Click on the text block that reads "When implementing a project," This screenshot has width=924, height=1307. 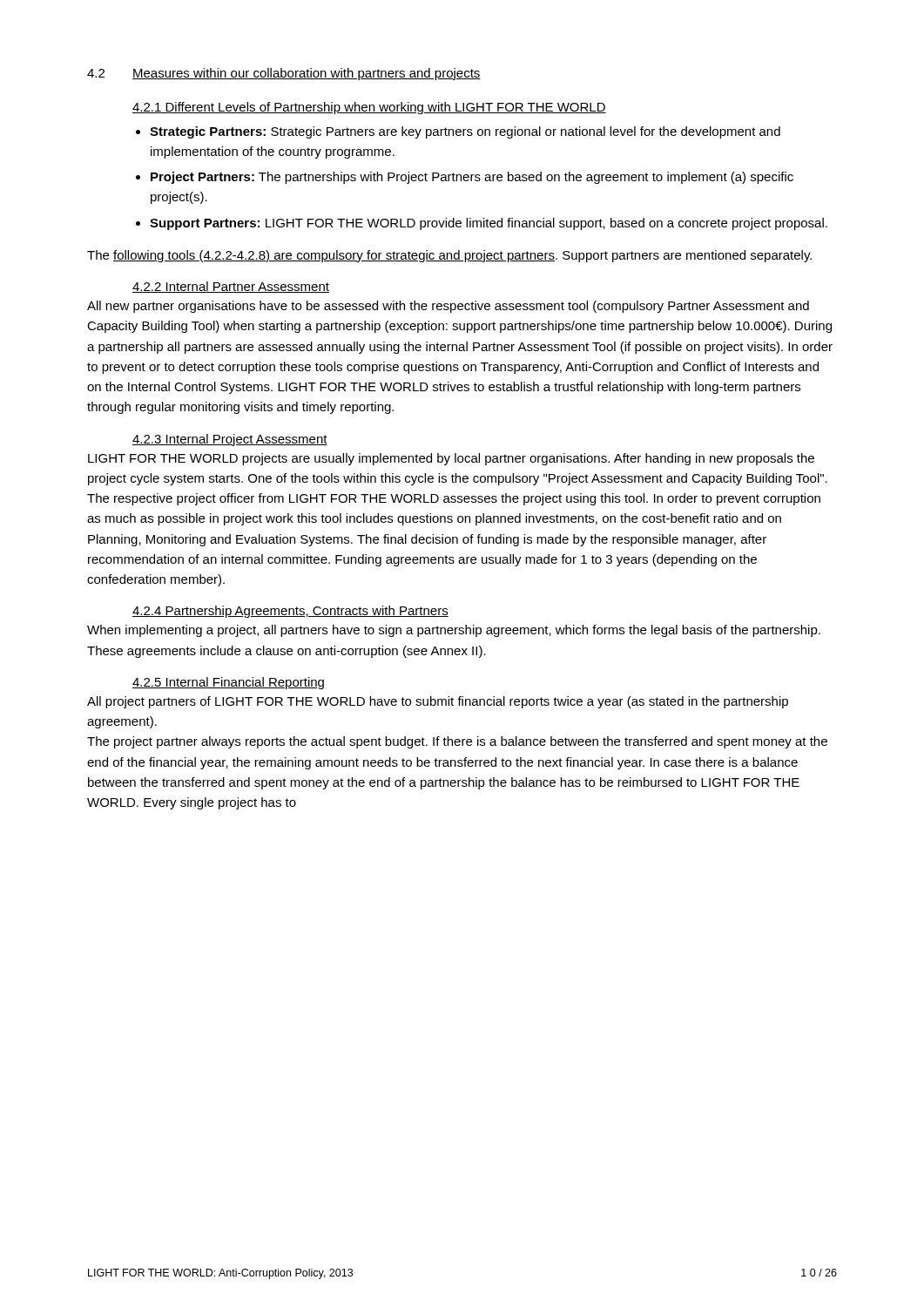(x=454, y=640)
